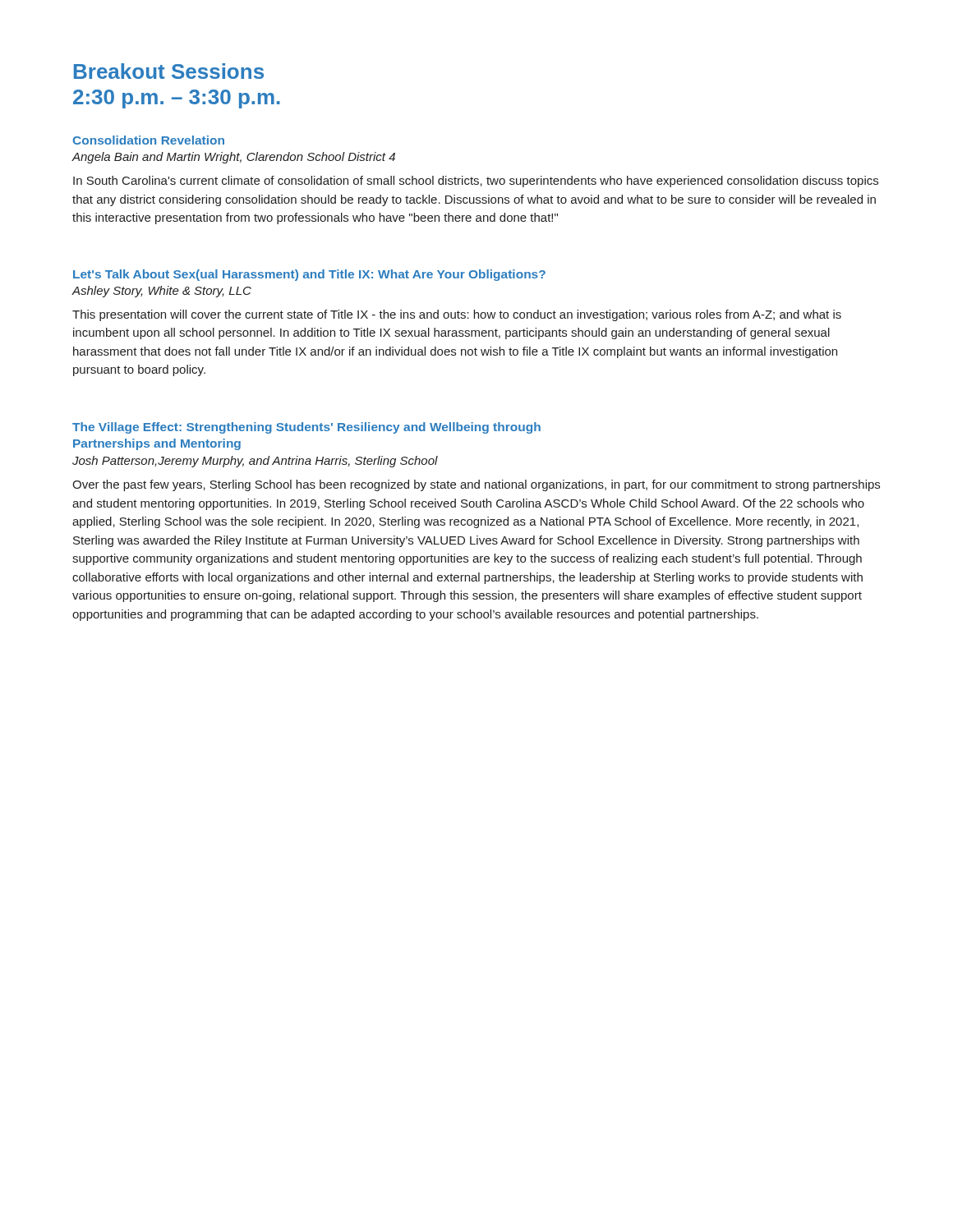
Task: Locate the text block with the text "Over the past few years,"
Action: coord(476,549)
